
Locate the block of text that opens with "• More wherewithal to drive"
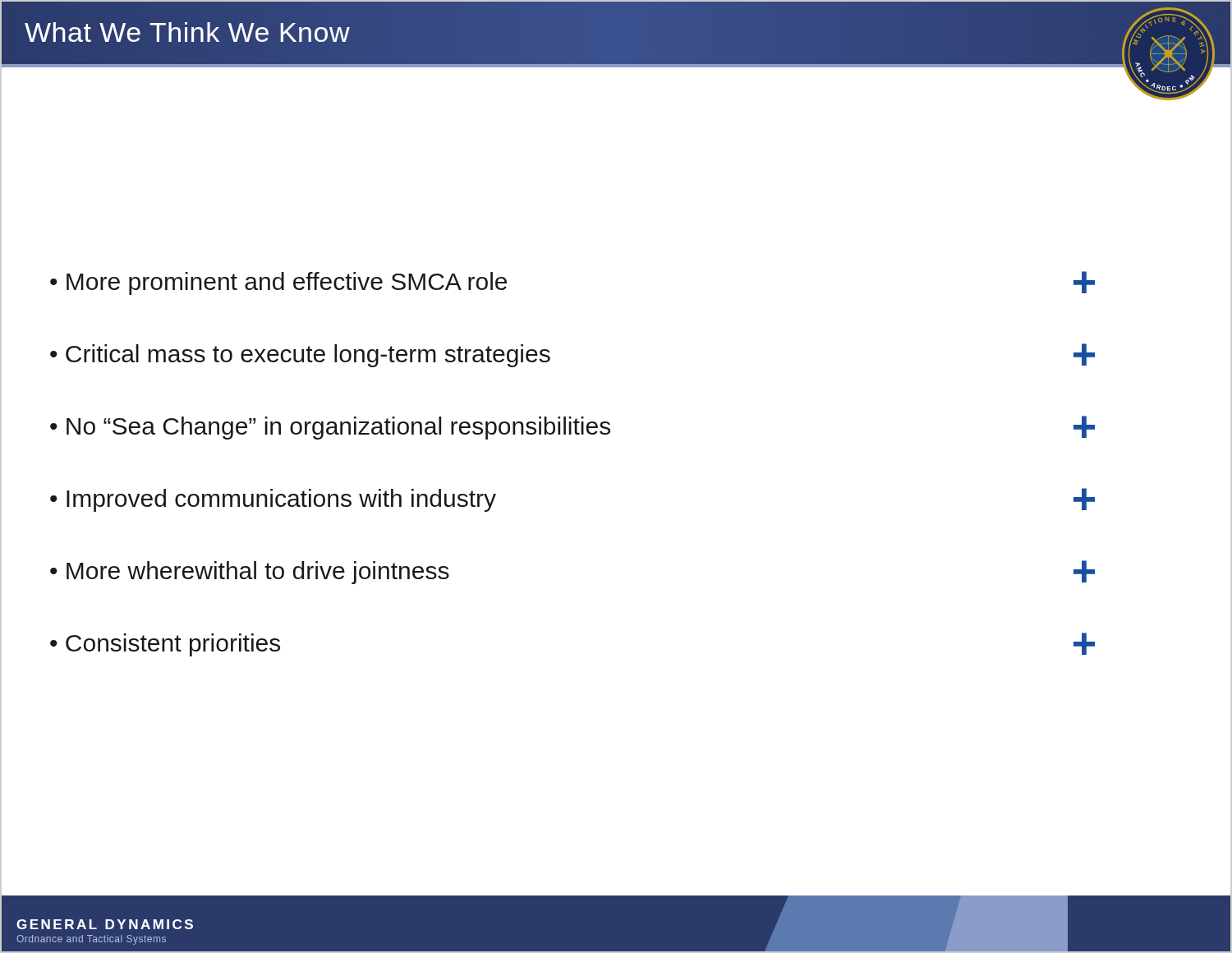pos(246,572)
